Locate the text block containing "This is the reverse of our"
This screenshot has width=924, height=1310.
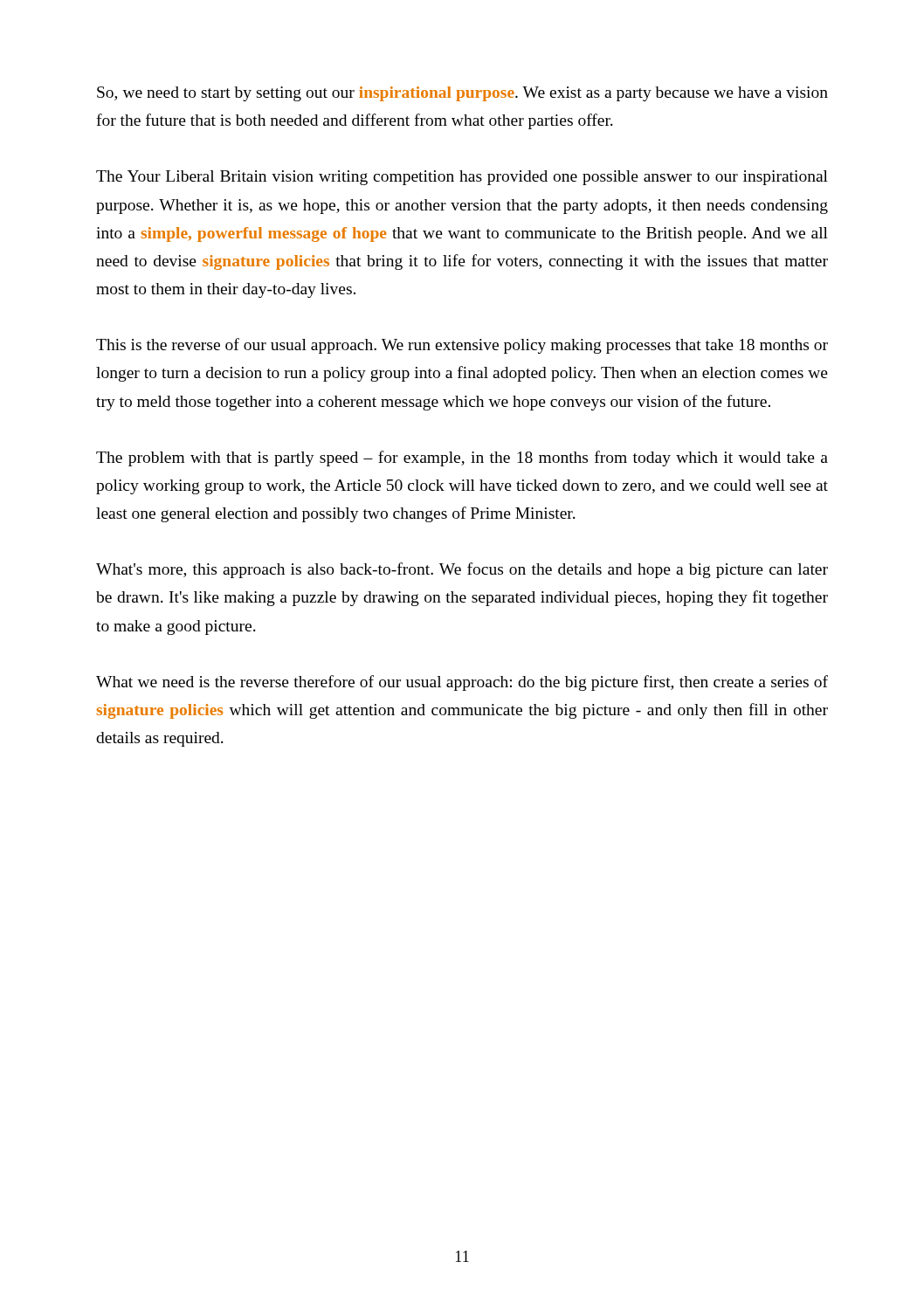coord(462,373)
